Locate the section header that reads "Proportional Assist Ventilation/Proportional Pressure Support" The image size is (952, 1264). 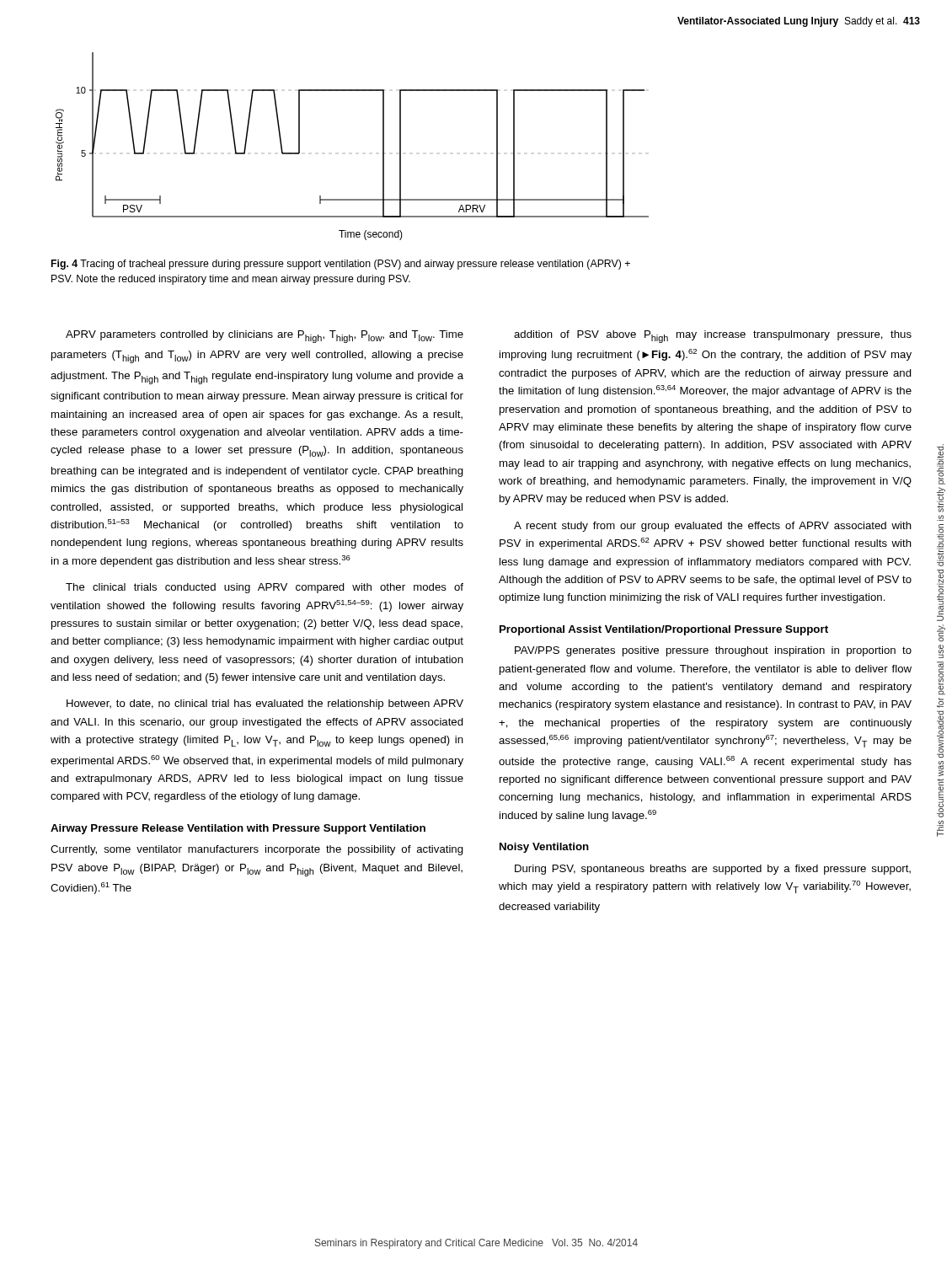663,629
